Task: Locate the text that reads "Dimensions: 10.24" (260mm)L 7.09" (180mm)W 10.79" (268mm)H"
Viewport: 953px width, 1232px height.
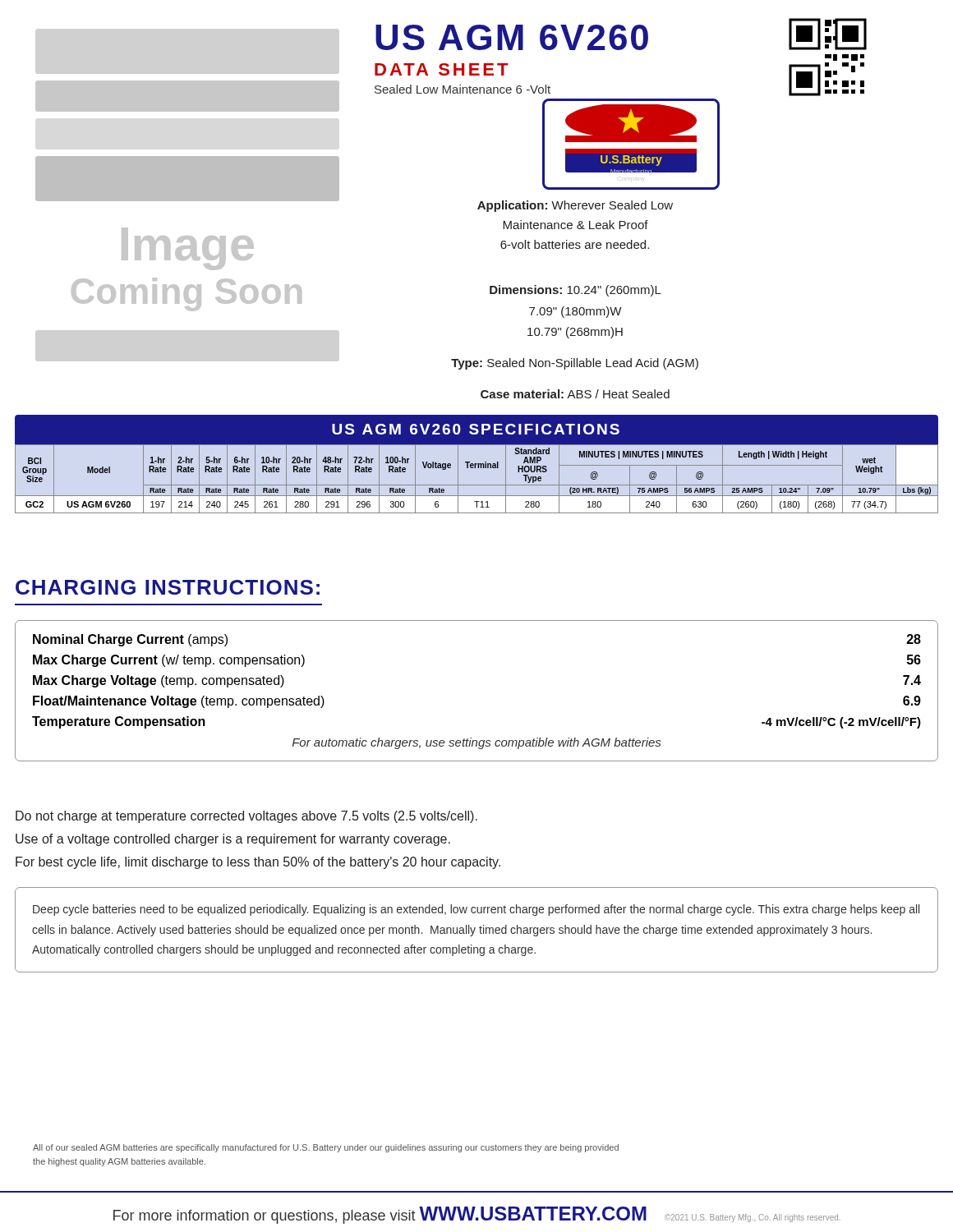Action: click(x=575, y=310)
